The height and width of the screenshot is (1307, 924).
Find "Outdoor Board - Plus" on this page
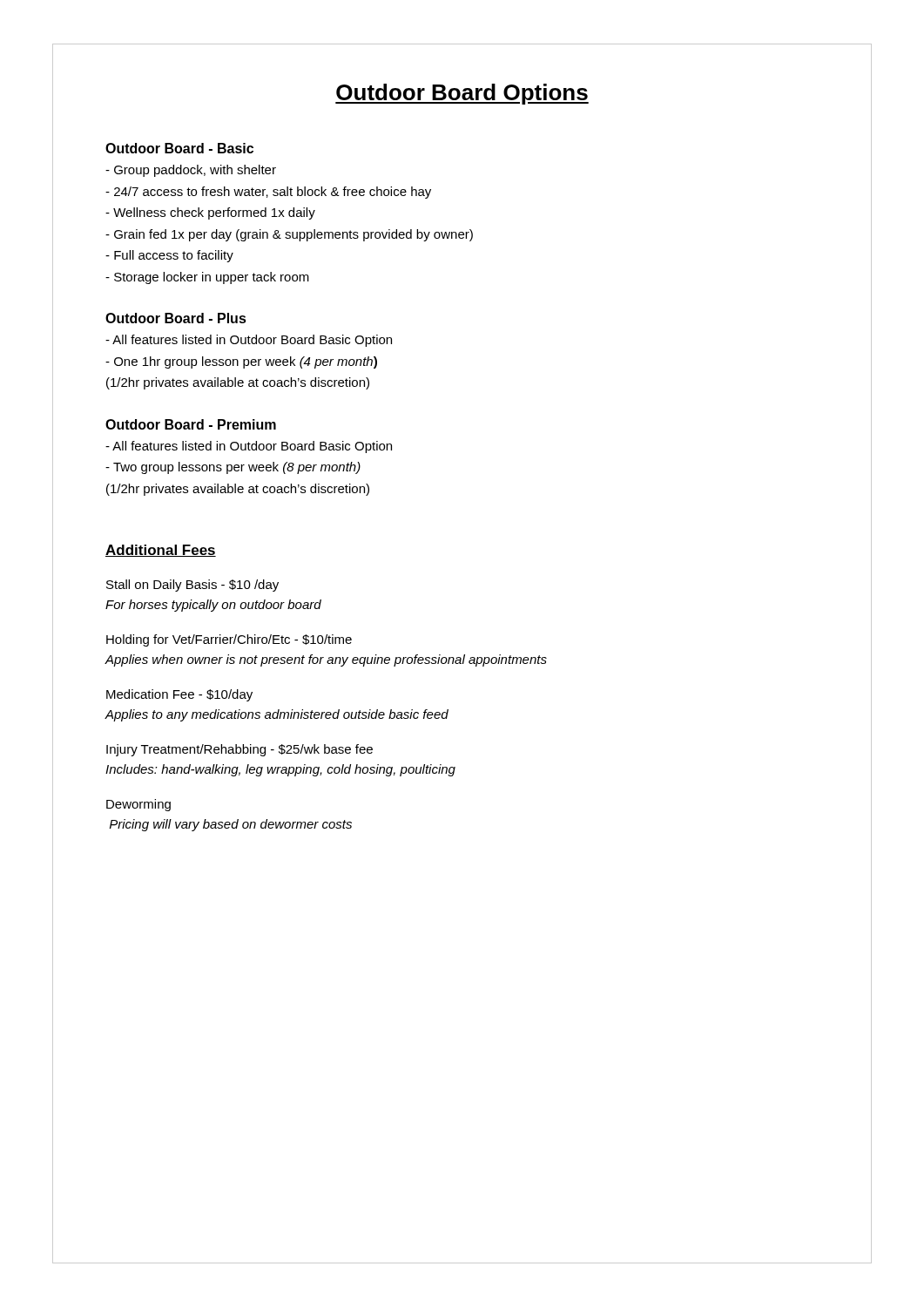click(176, 318)
